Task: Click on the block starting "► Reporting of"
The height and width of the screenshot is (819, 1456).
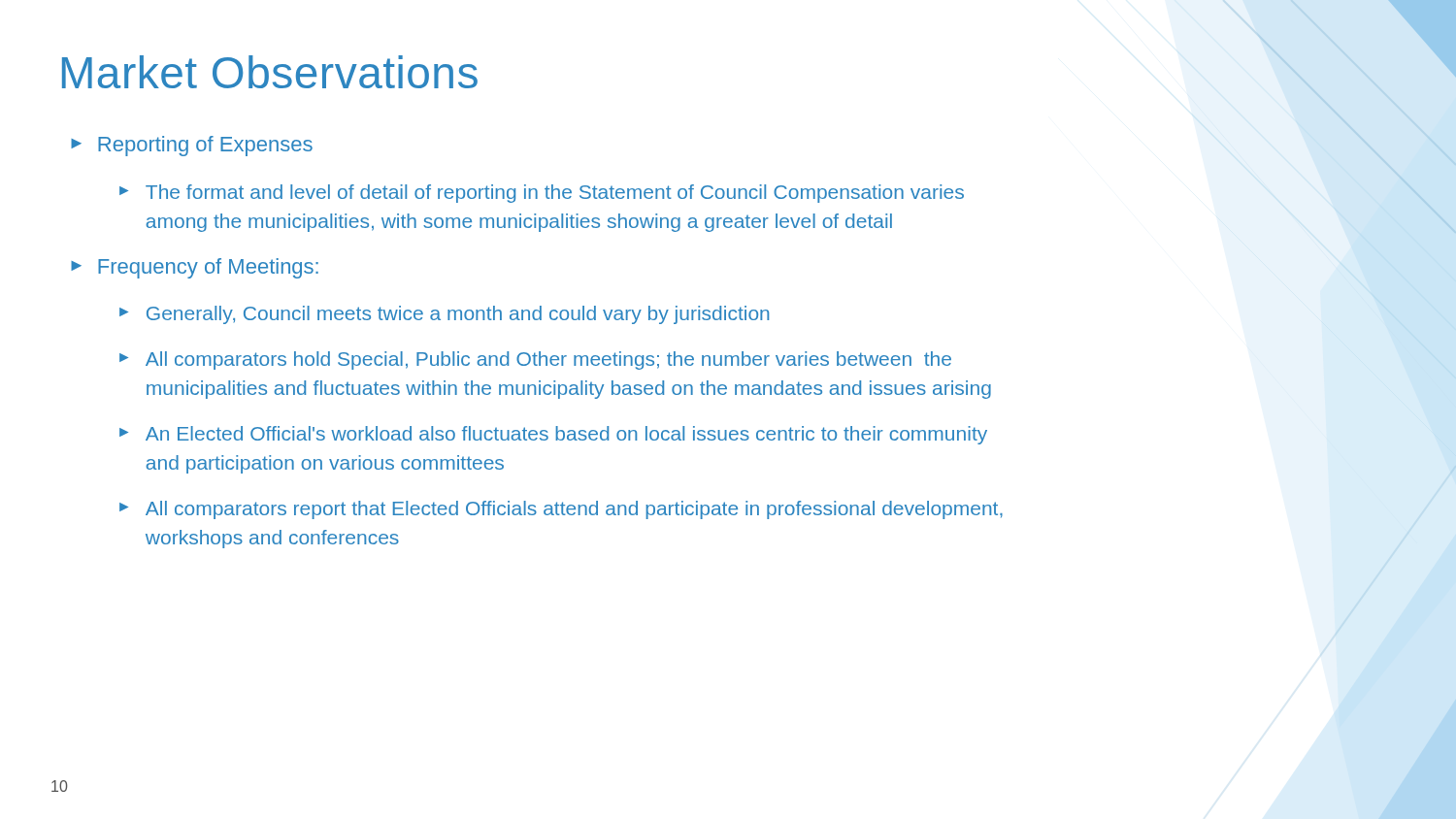Action: 190,145
